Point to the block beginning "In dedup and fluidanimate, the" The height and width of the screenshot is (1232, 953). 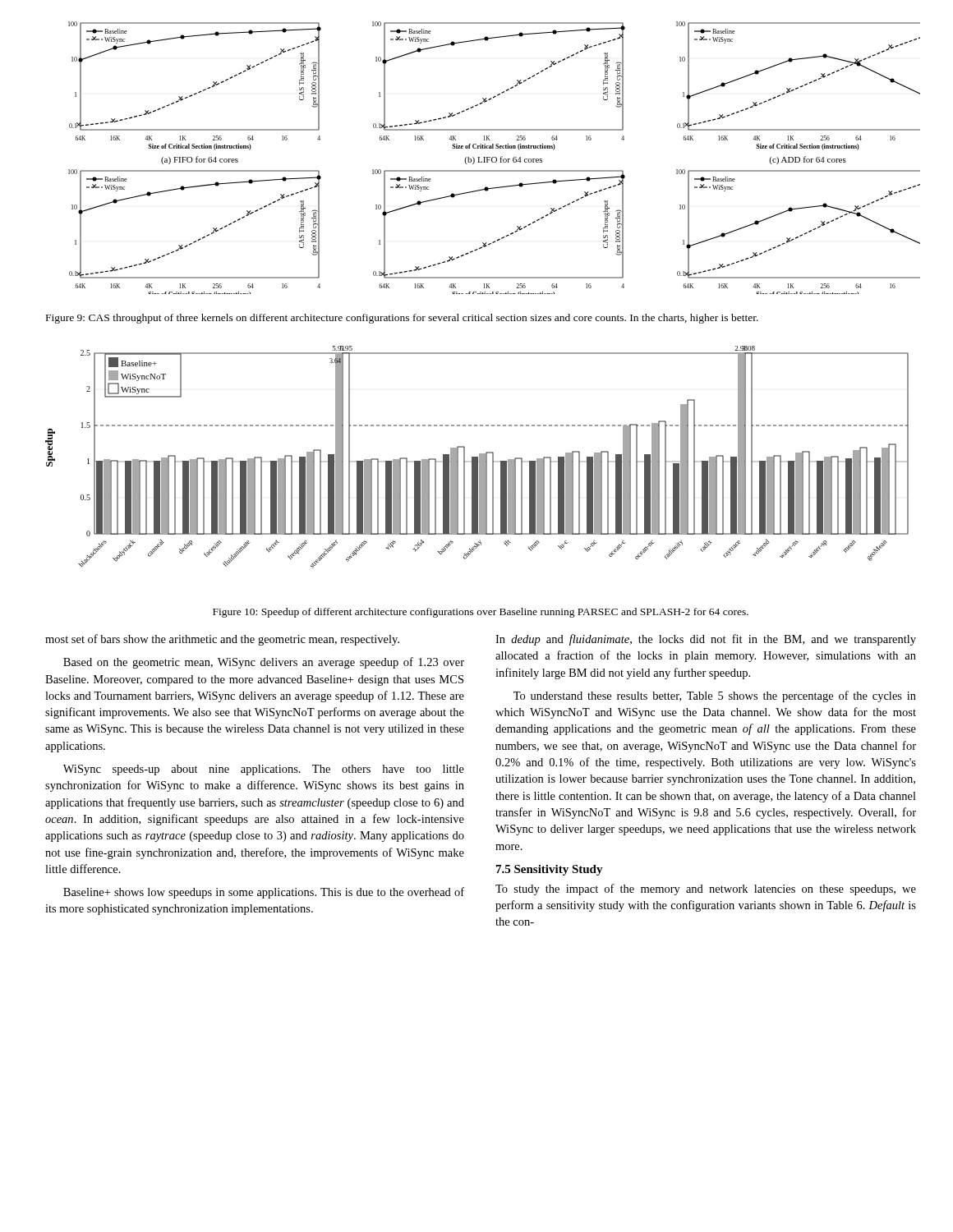click(x=706, y=742)
